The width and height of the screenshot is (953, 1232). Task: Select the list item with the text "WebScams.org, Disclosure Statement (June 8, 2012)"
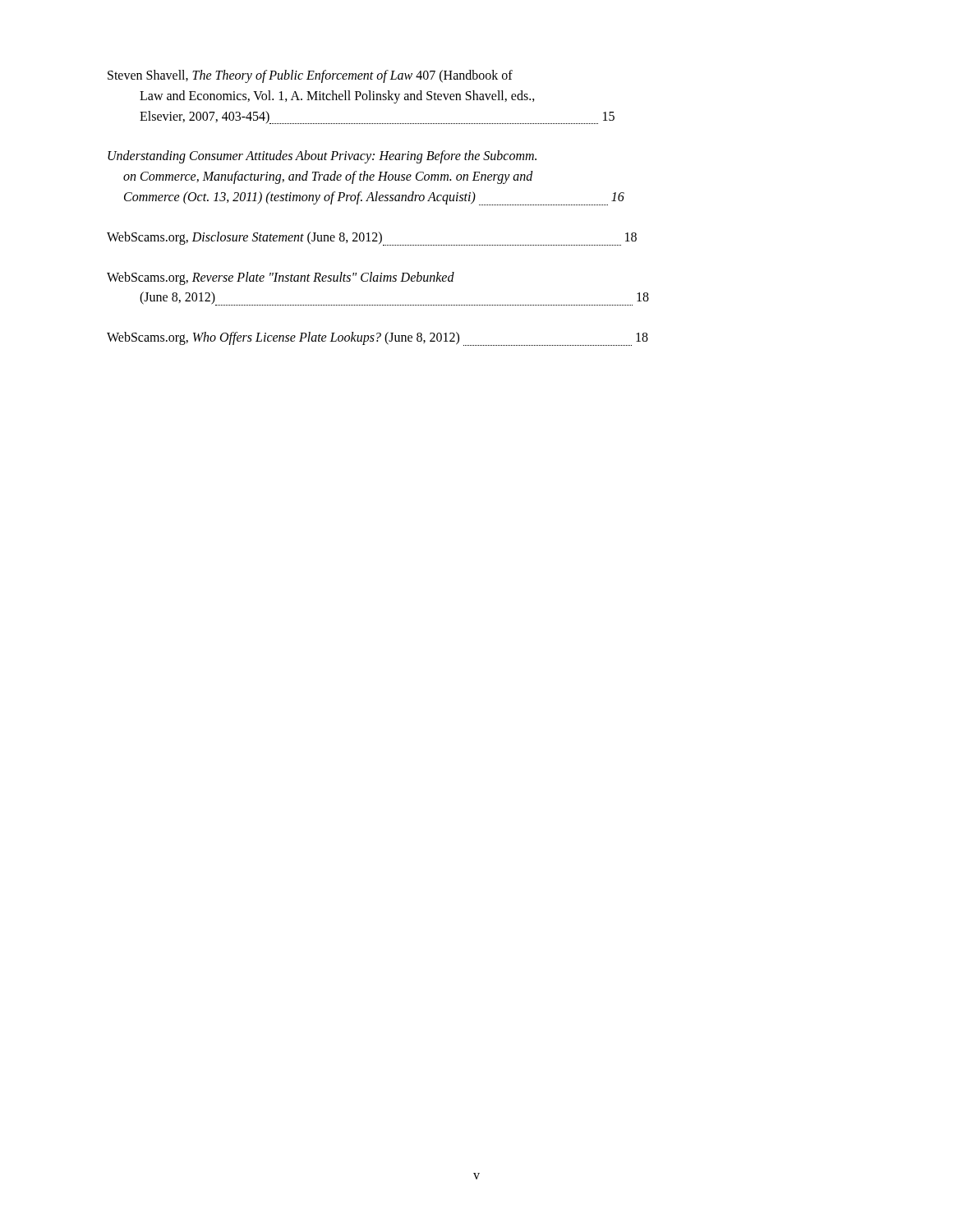pyautogui.click(x=372, y=238)
